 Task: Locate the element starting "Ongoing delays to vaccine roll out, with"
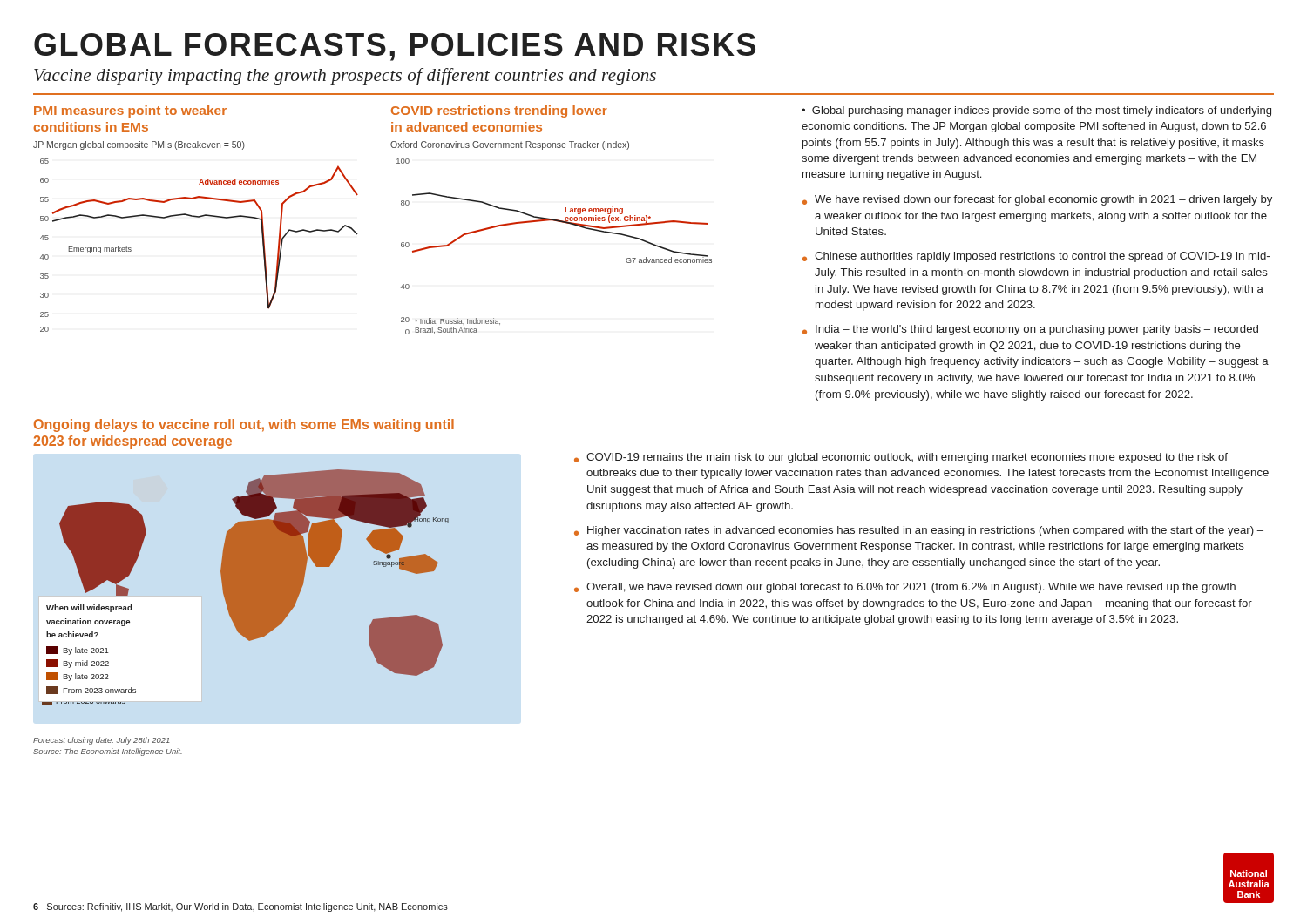(x=244, y=433)
